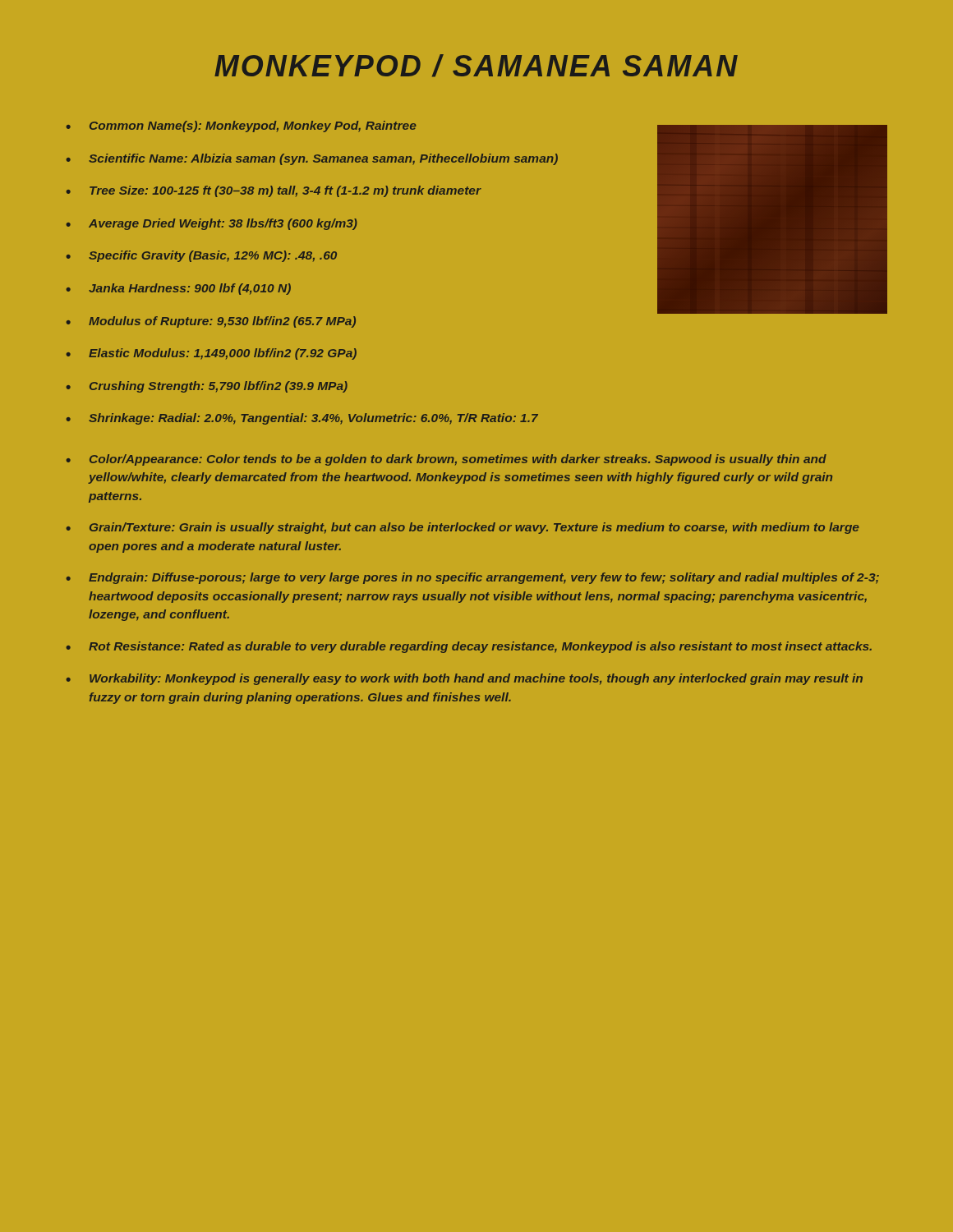953x1232 pixels.
Task: Find the element starting "• Modulus of Rupture: 9,530 lbf/in2 (65.7 MPa)"
Action: 353,321
